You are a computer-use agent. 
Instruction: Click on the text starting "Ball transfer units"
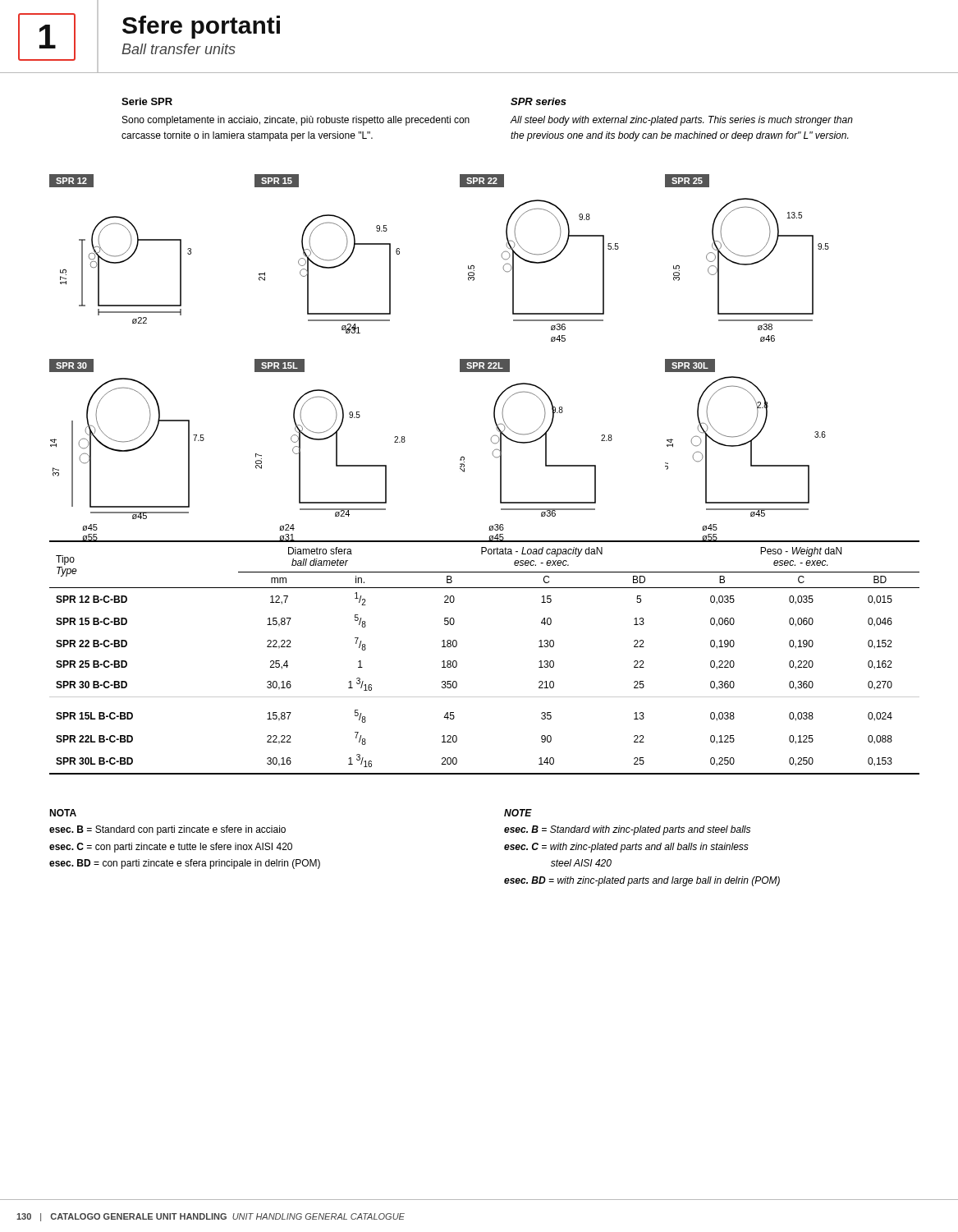pos(179,49)
